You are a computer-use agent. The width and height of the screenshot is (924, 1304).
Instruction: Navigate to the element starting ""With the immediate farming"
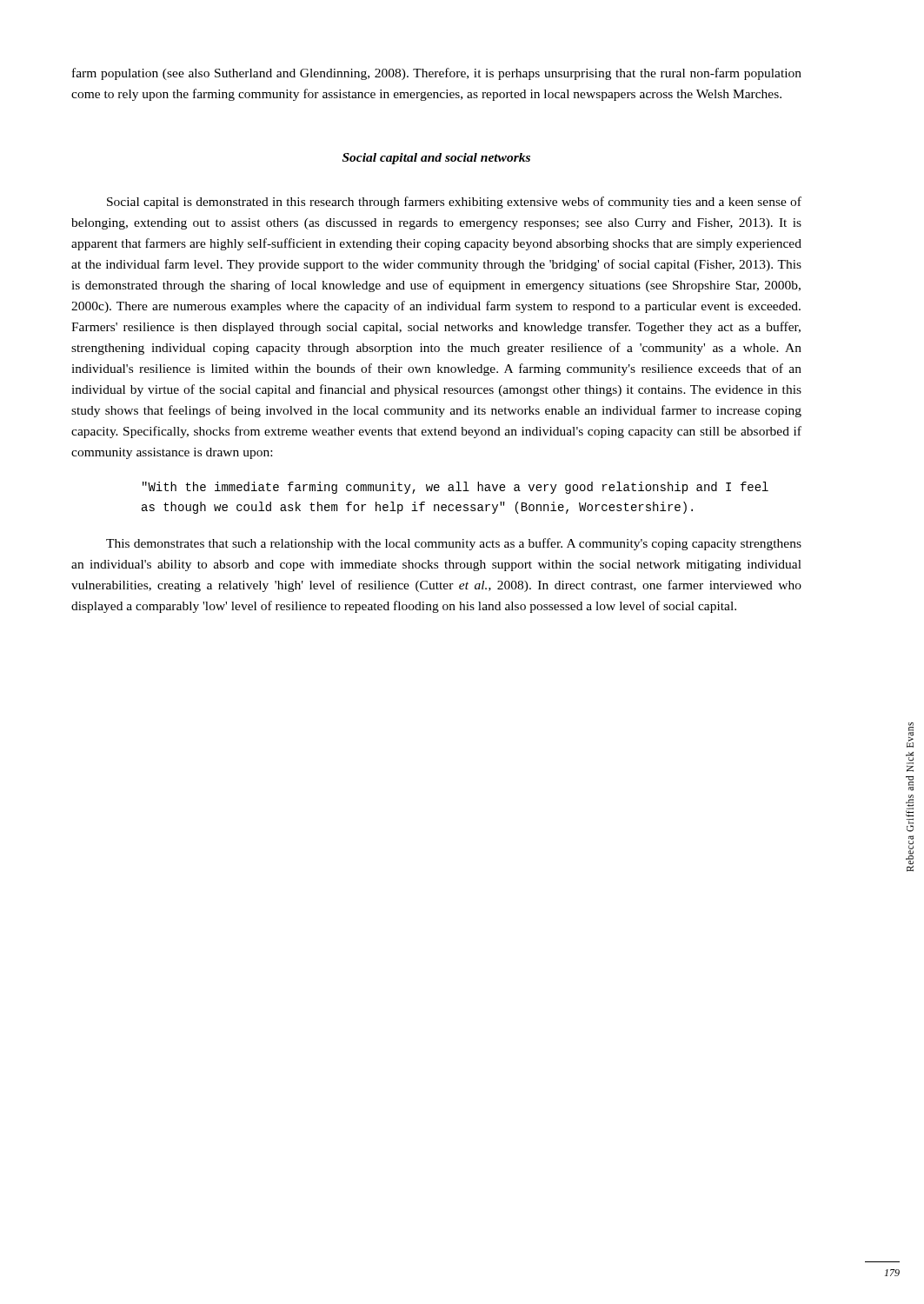[455, 498]
